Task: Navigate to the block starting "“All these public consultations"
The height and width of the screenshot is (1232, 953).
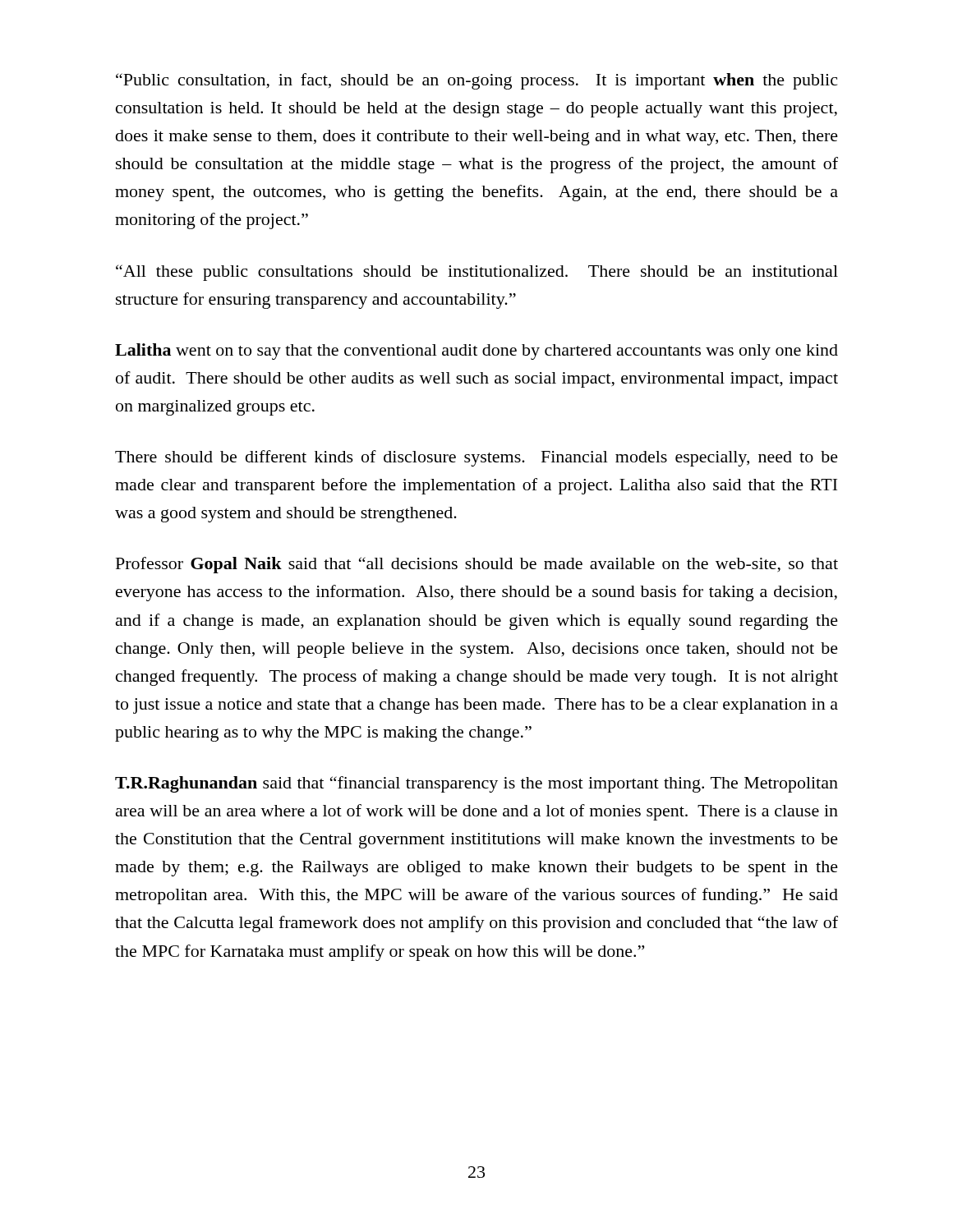Action: coord(476,284)
